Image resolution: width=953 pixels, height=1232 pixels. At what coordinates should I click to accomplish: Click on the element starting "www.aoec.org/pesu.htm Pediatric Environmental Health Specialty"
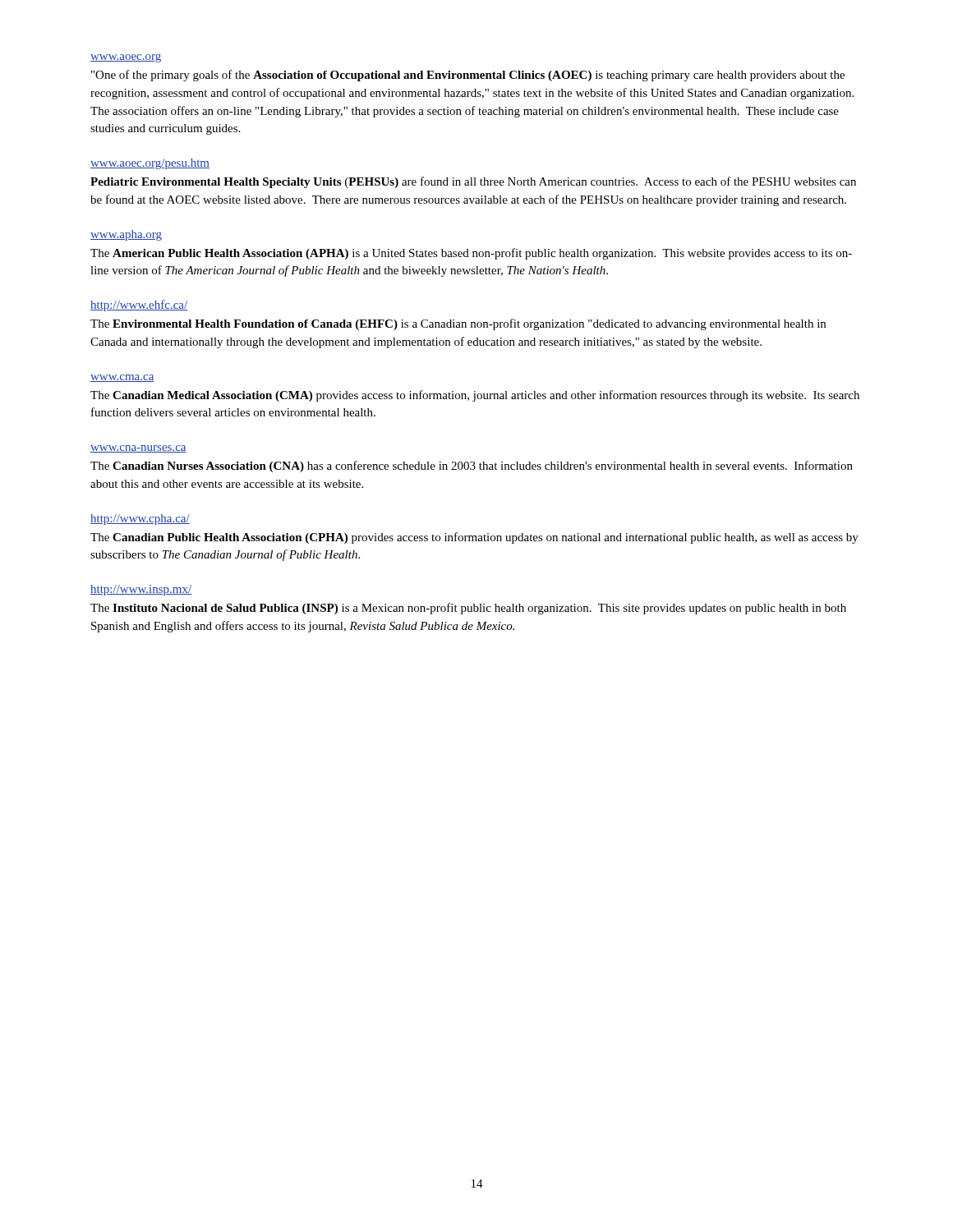pos(476,183)
